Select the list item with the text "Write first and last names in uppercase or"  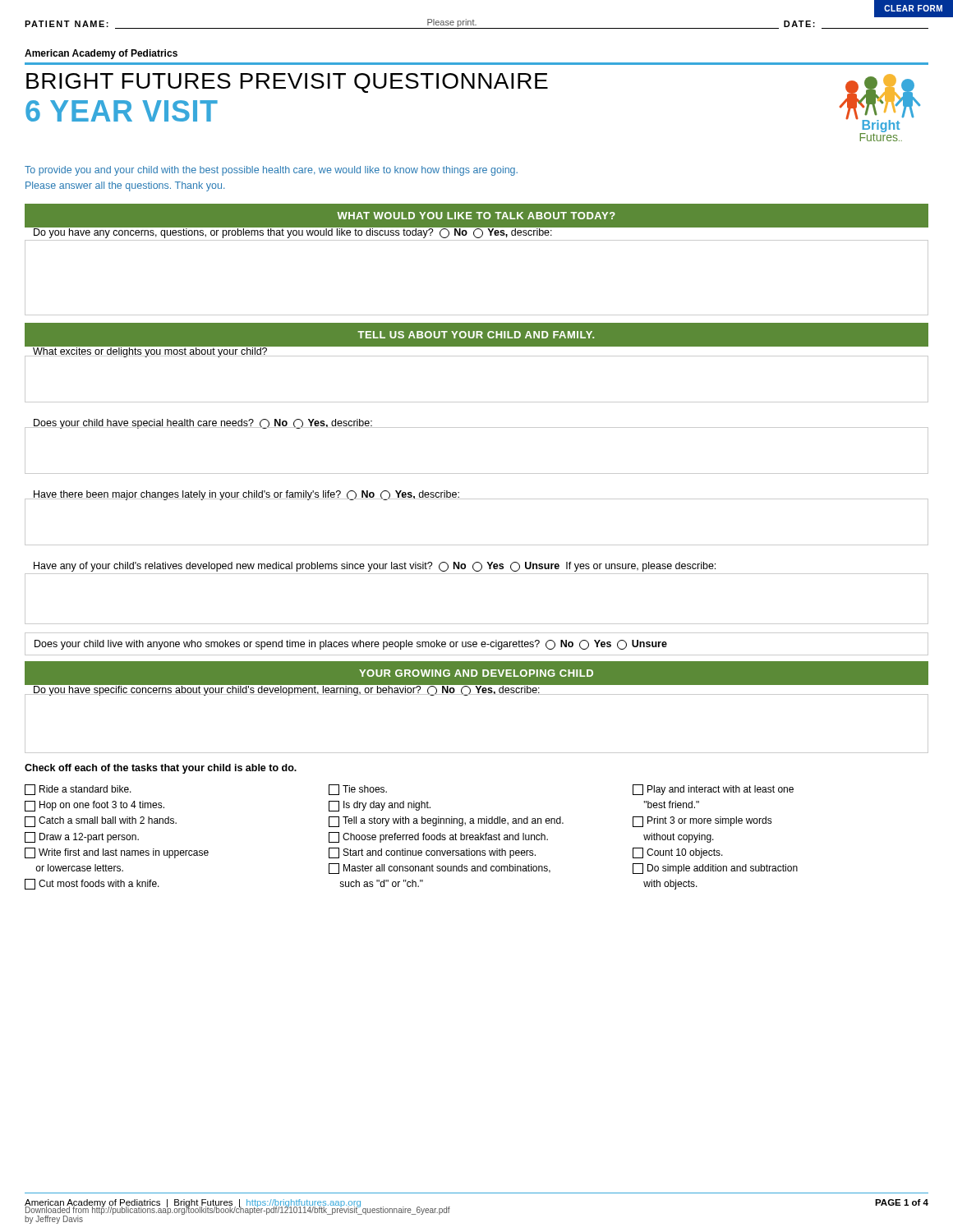pyautogui.click(x=117, y=860)
